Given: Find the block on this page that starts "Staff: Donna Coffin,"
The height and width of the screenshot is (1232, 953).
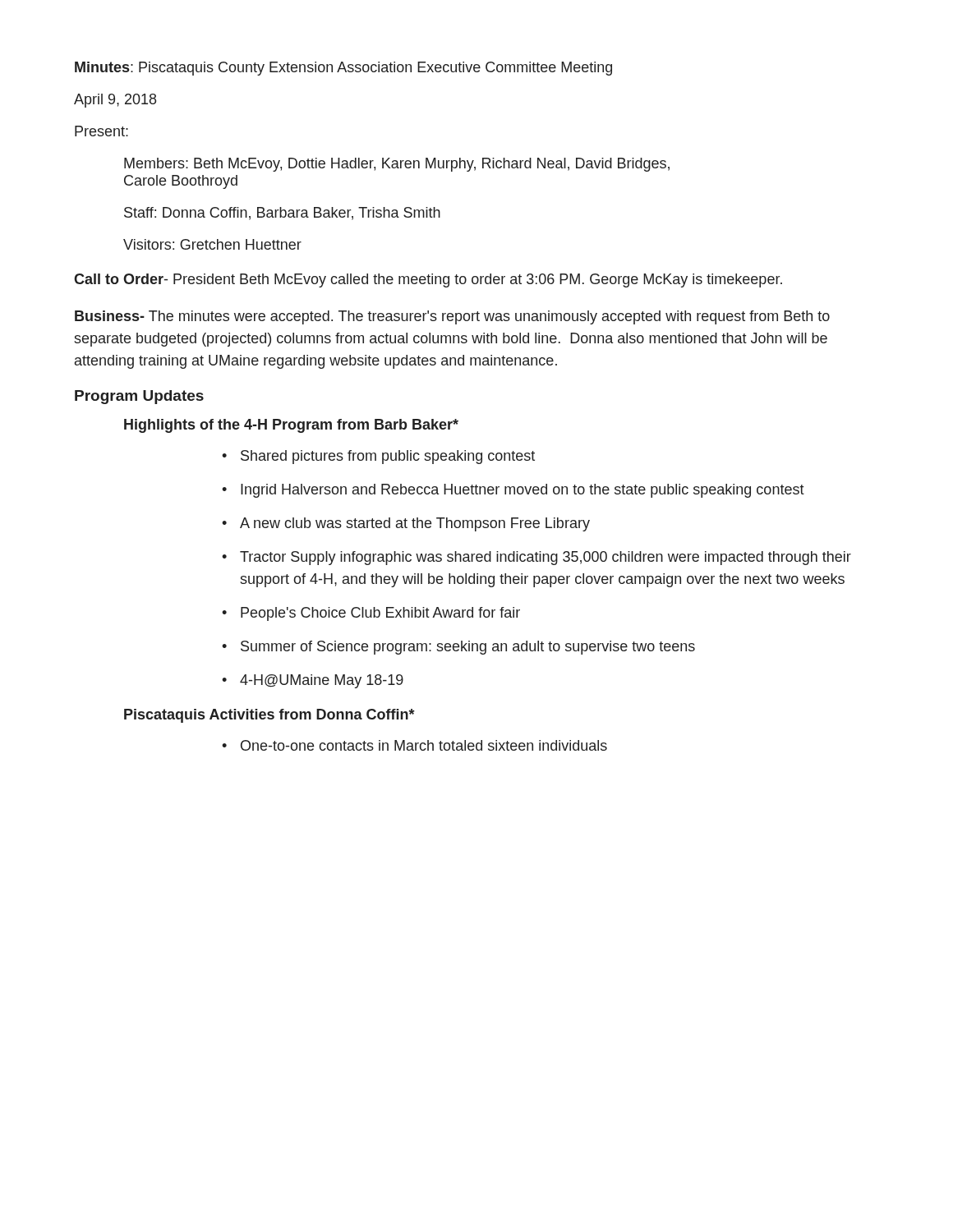Looking at the screenshot, I should [x=282, y=213].
